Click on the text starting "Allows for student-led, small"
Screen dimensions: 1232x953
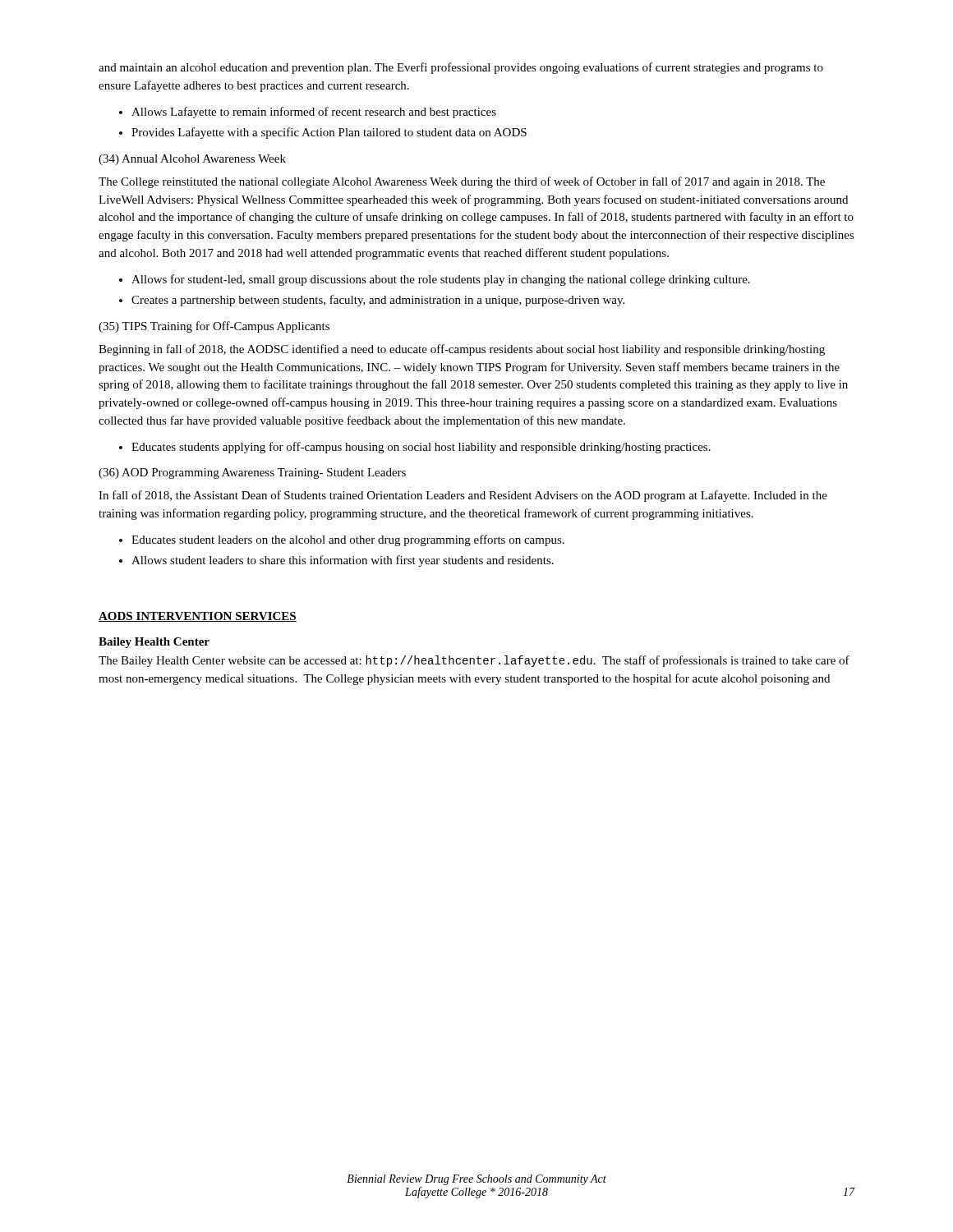tap(441, 279)
